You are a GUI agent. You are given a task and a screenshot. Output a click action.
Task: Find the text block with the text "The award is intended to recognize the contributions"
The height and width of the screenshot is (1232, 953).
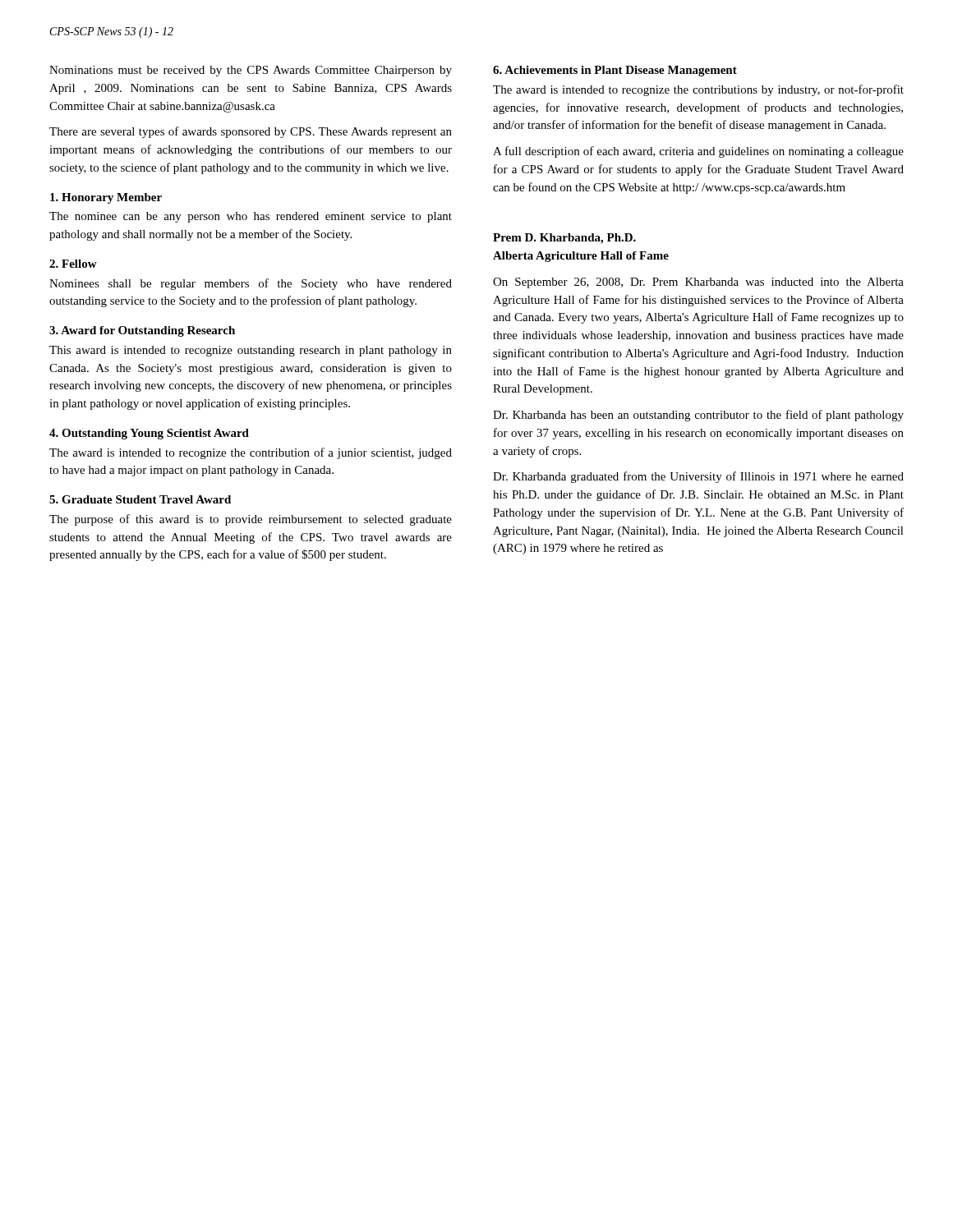(698, 107)
